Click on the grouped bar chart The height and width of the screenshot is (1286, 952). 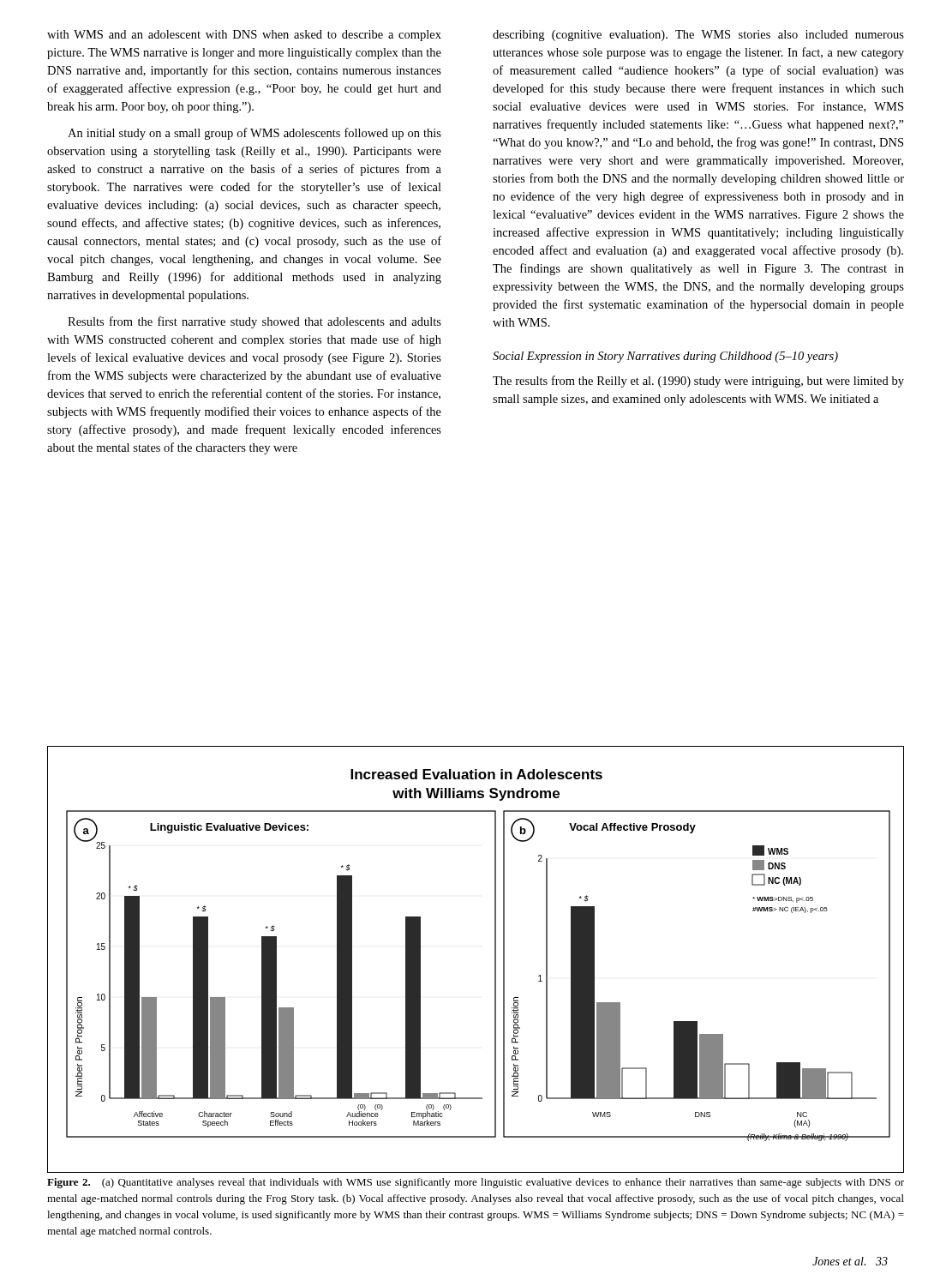(x=476, y=959)
